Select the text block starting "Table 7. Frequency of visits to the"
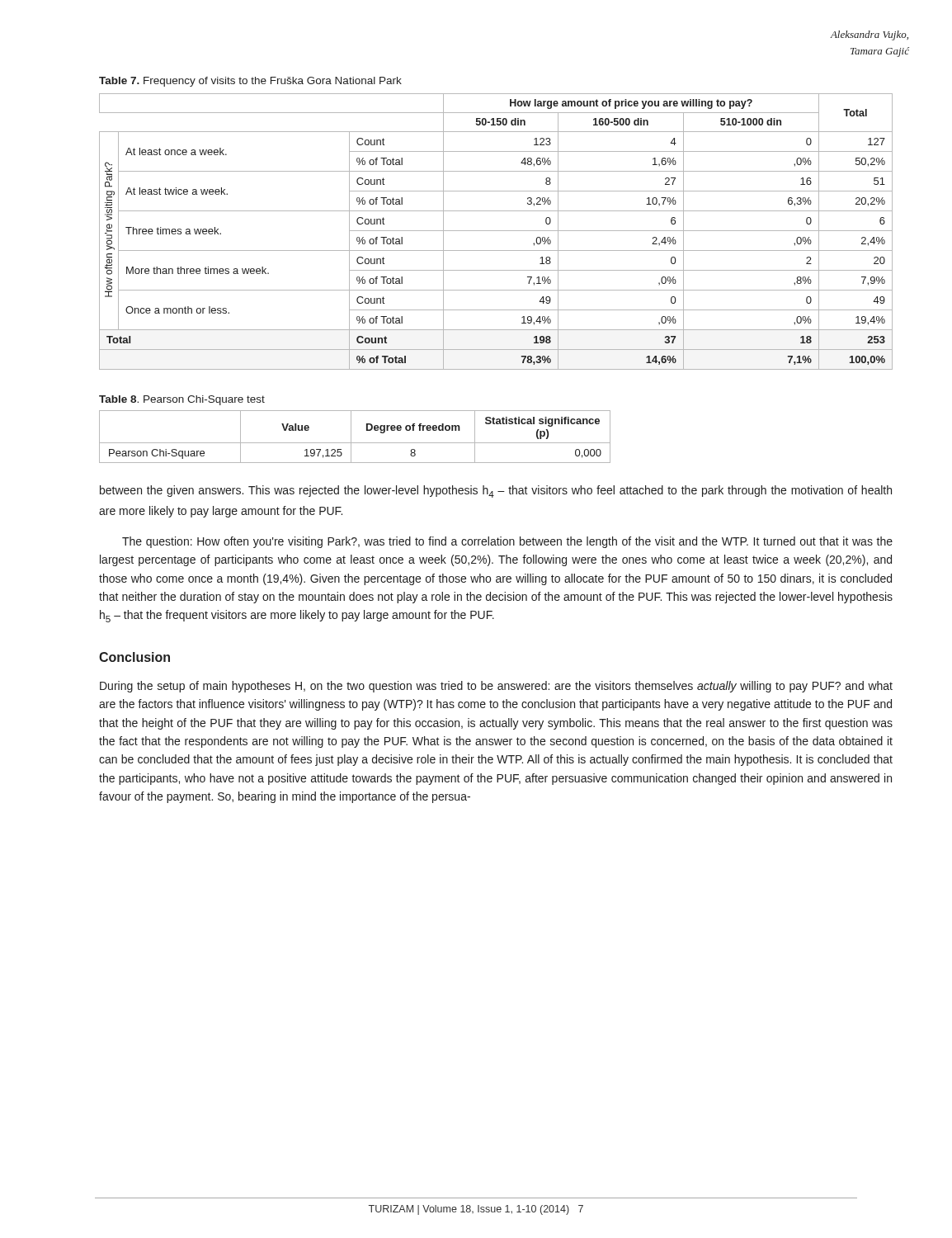The image size is (952, 1238). pos(250,80)
